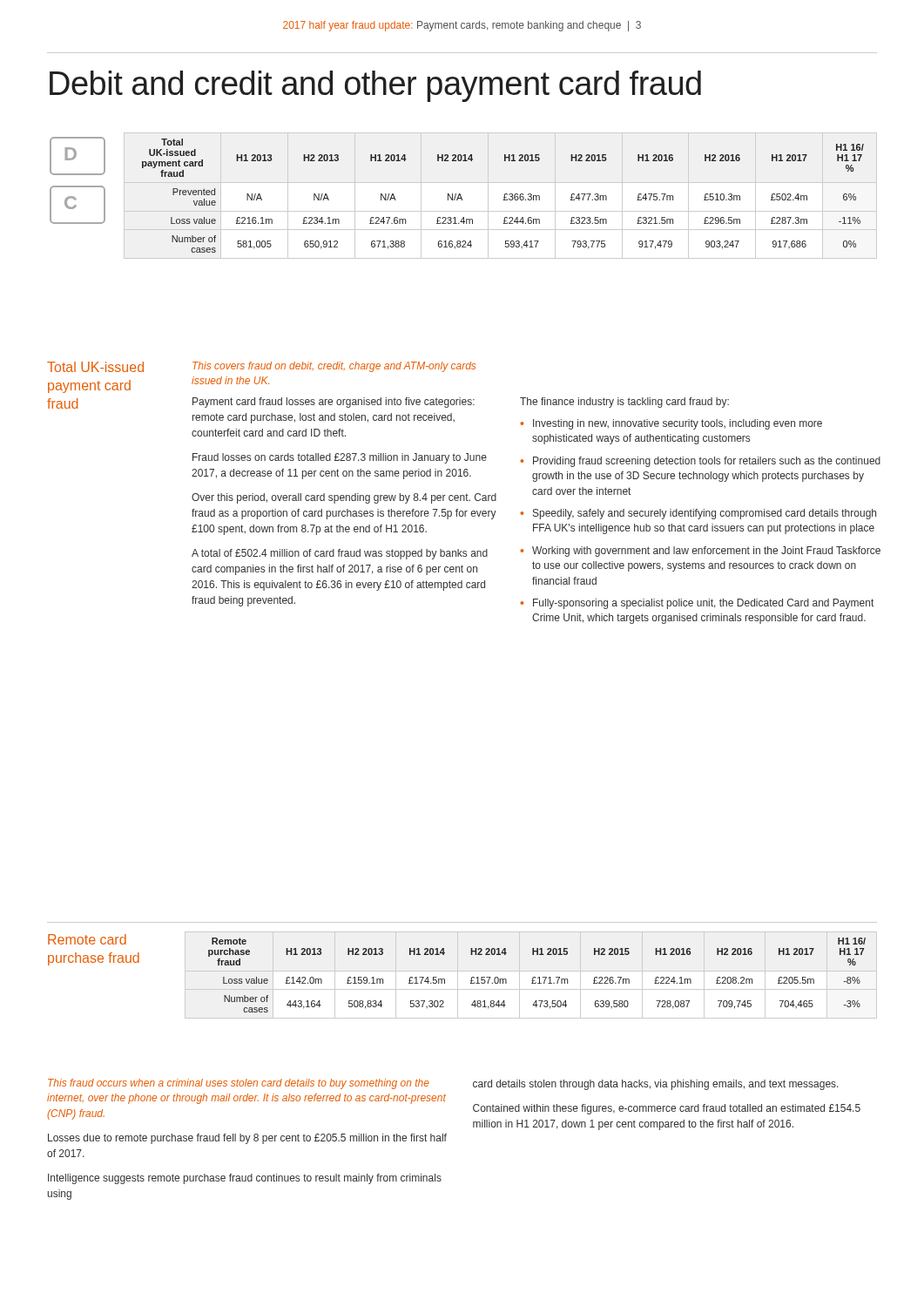
Task: Find the block on this page that starts "• Speedily, safely and securely identifying compromised"
Action: tap(698, 520)
